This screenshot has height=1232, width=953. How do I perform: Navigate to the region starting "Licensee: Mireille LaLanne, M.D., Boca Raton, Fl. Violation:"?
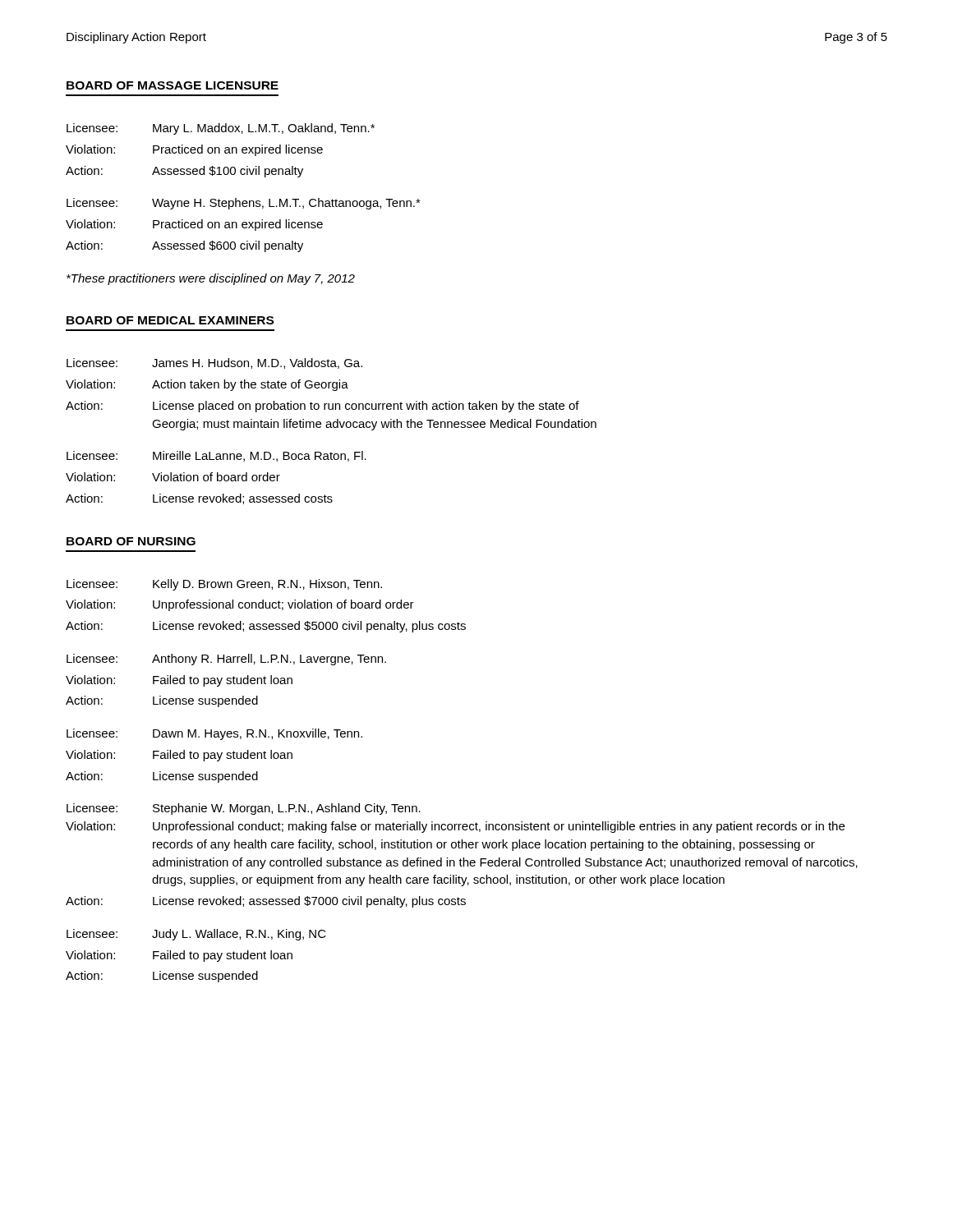216,456
